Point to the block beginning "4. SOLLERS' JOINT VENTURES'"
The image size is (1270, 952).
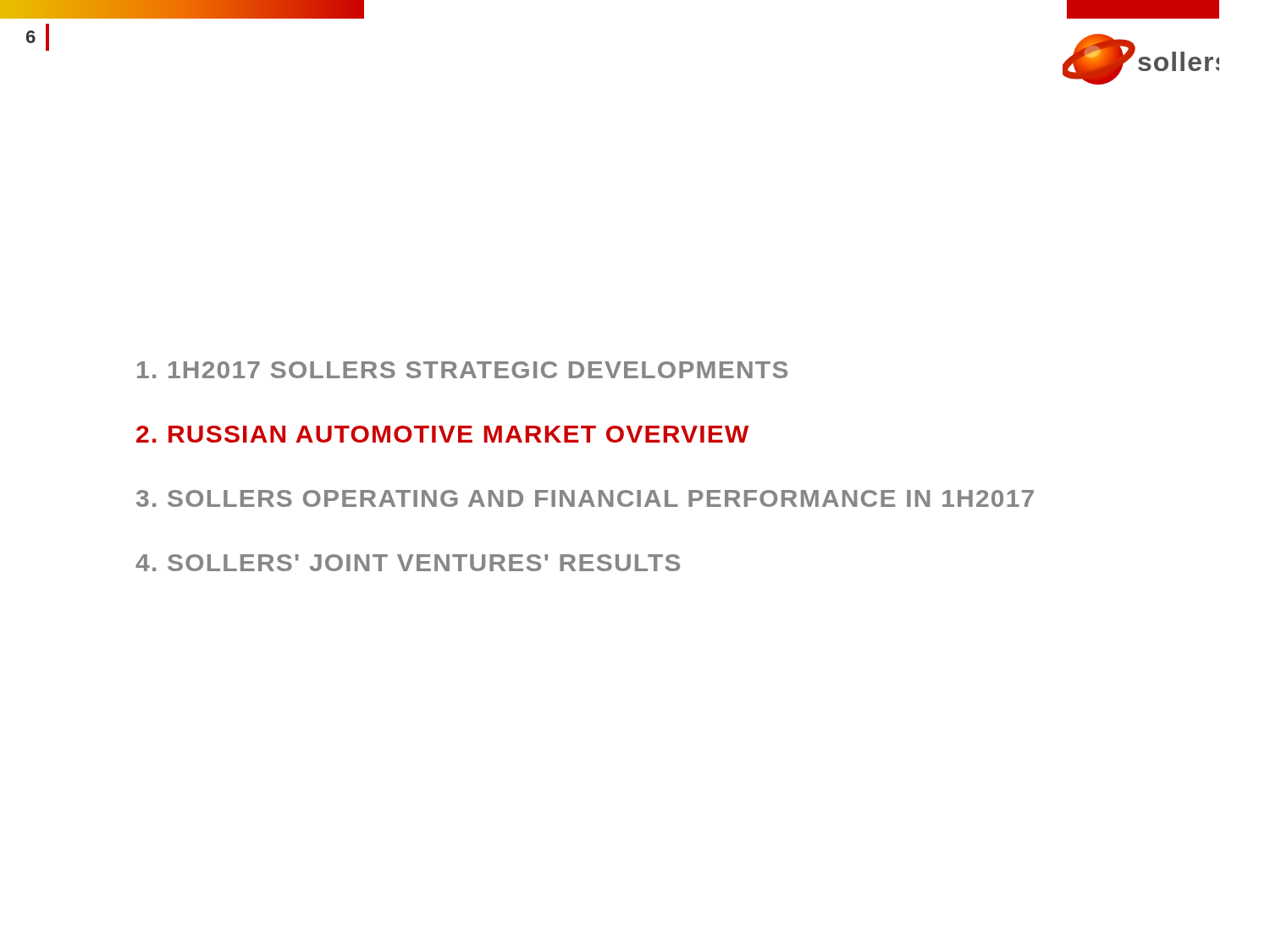click(409, 562)
